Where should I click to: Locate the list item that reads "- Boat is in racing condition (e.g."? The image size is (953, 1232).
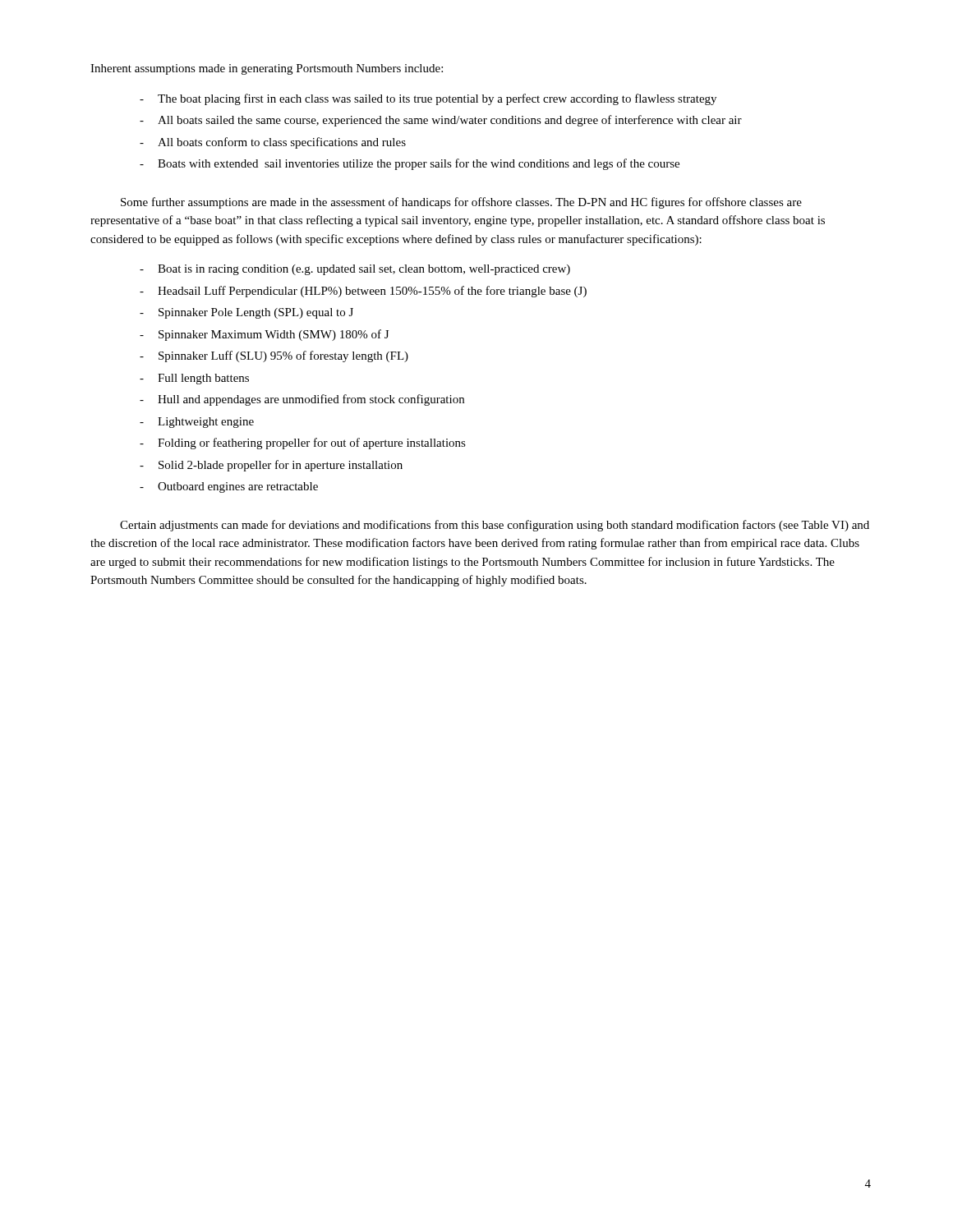pos(505,269)
